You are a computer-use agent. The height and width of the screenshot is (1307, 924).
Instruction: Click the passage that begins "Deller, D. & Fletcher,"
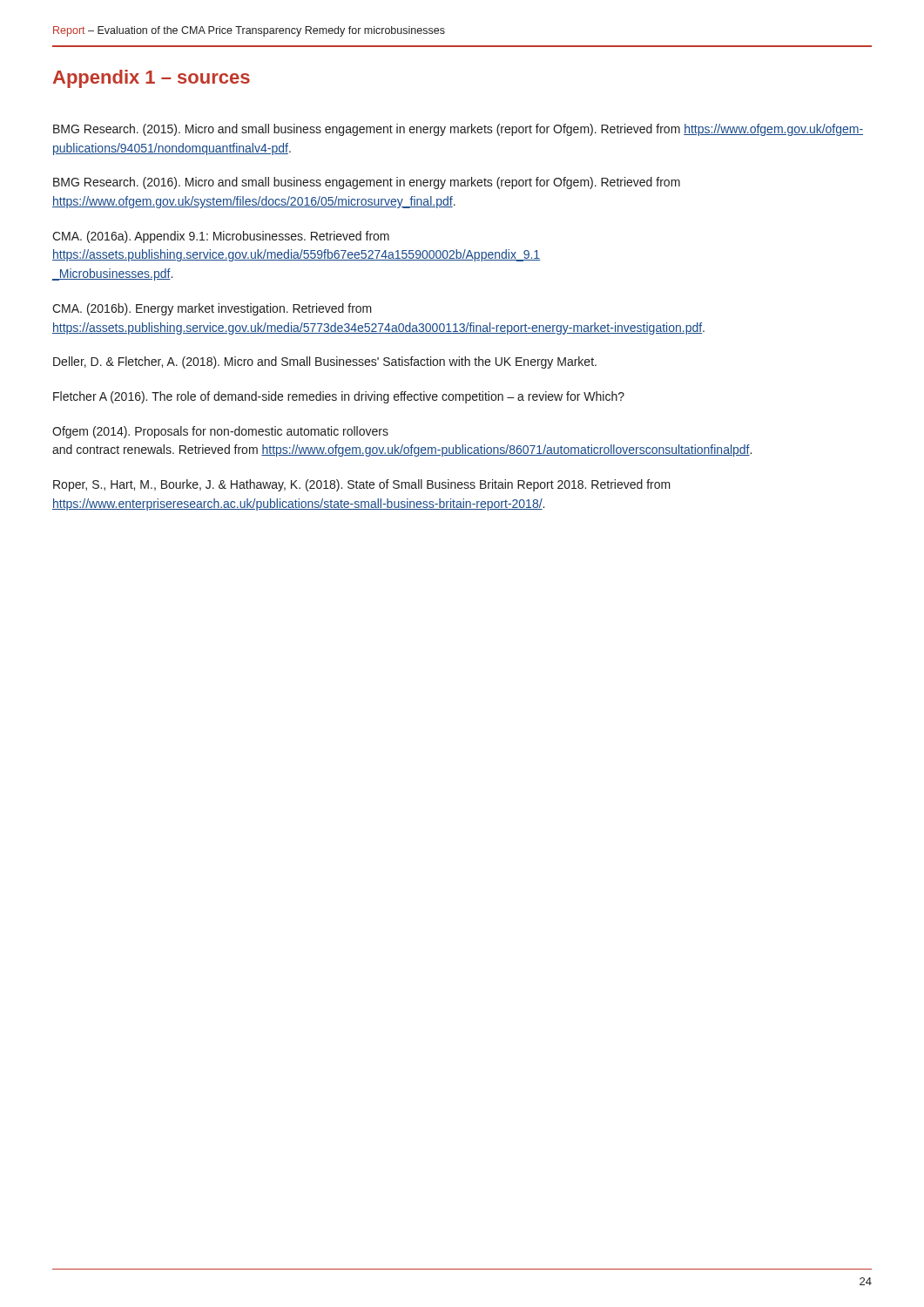tap(325, 362)
